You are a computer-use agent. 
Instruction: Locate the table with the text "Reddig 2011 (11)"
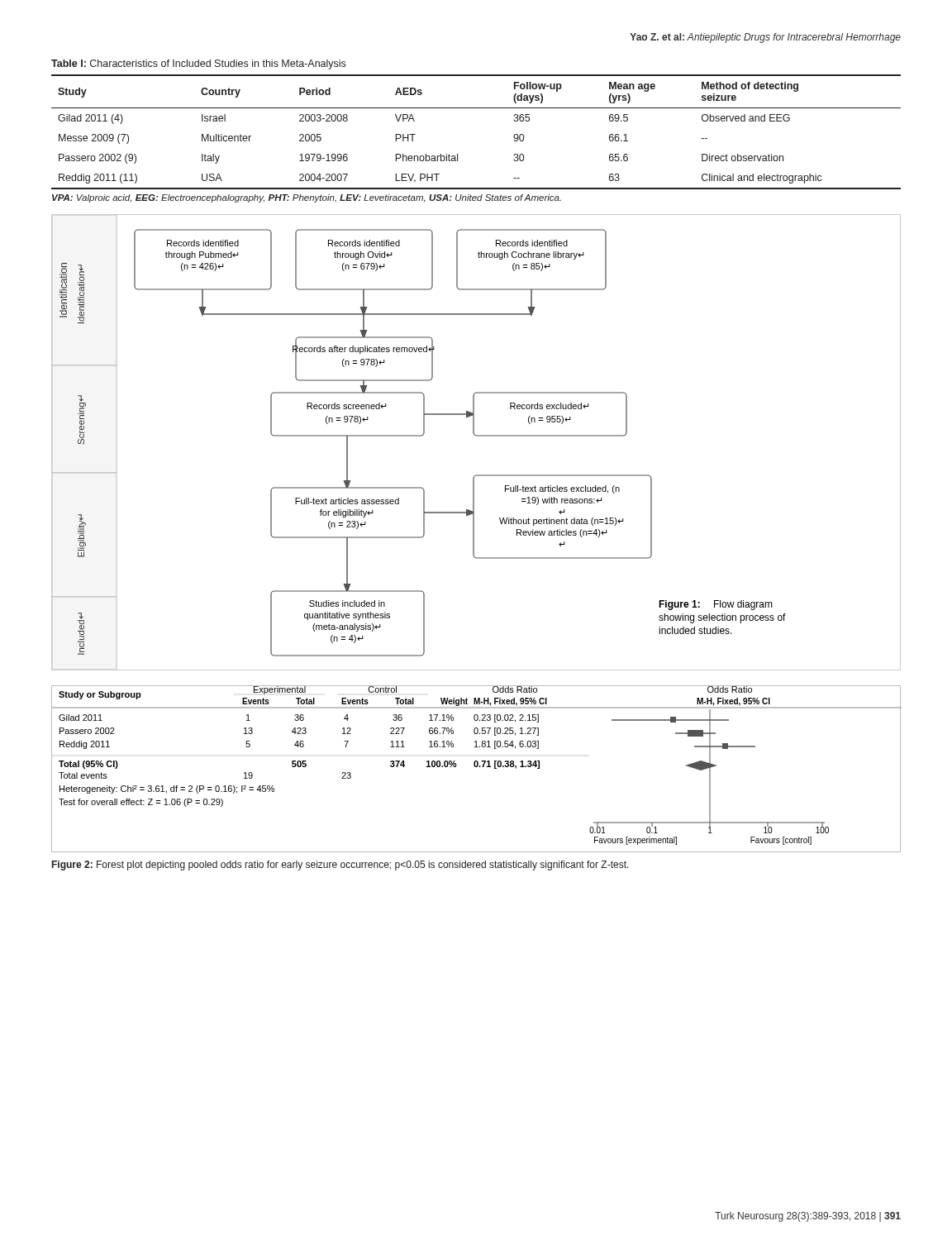476,132
